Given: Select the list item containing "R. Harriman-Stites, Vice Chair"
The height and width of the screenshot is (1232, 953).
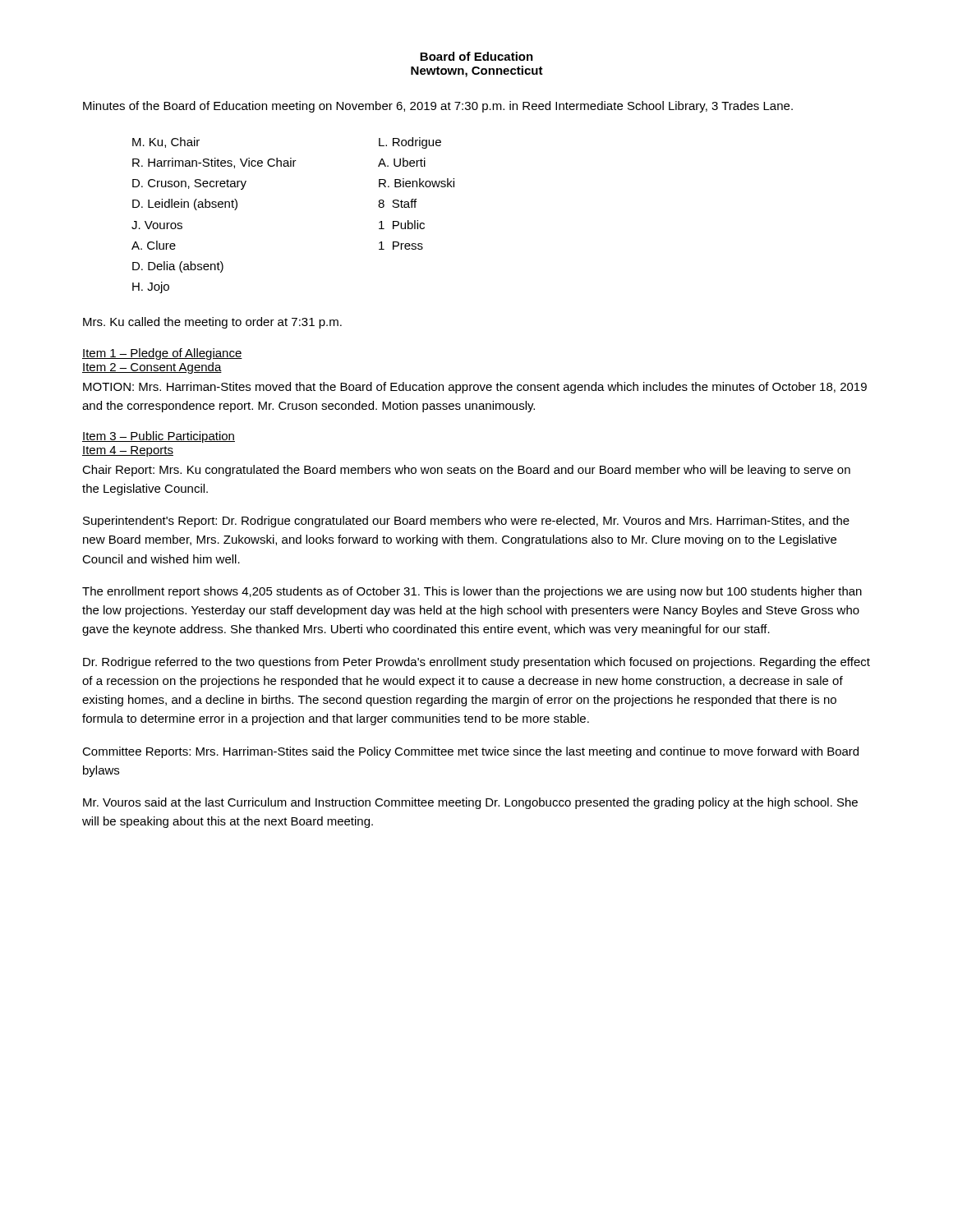Looking at the screenshot, I should [255, 162].
